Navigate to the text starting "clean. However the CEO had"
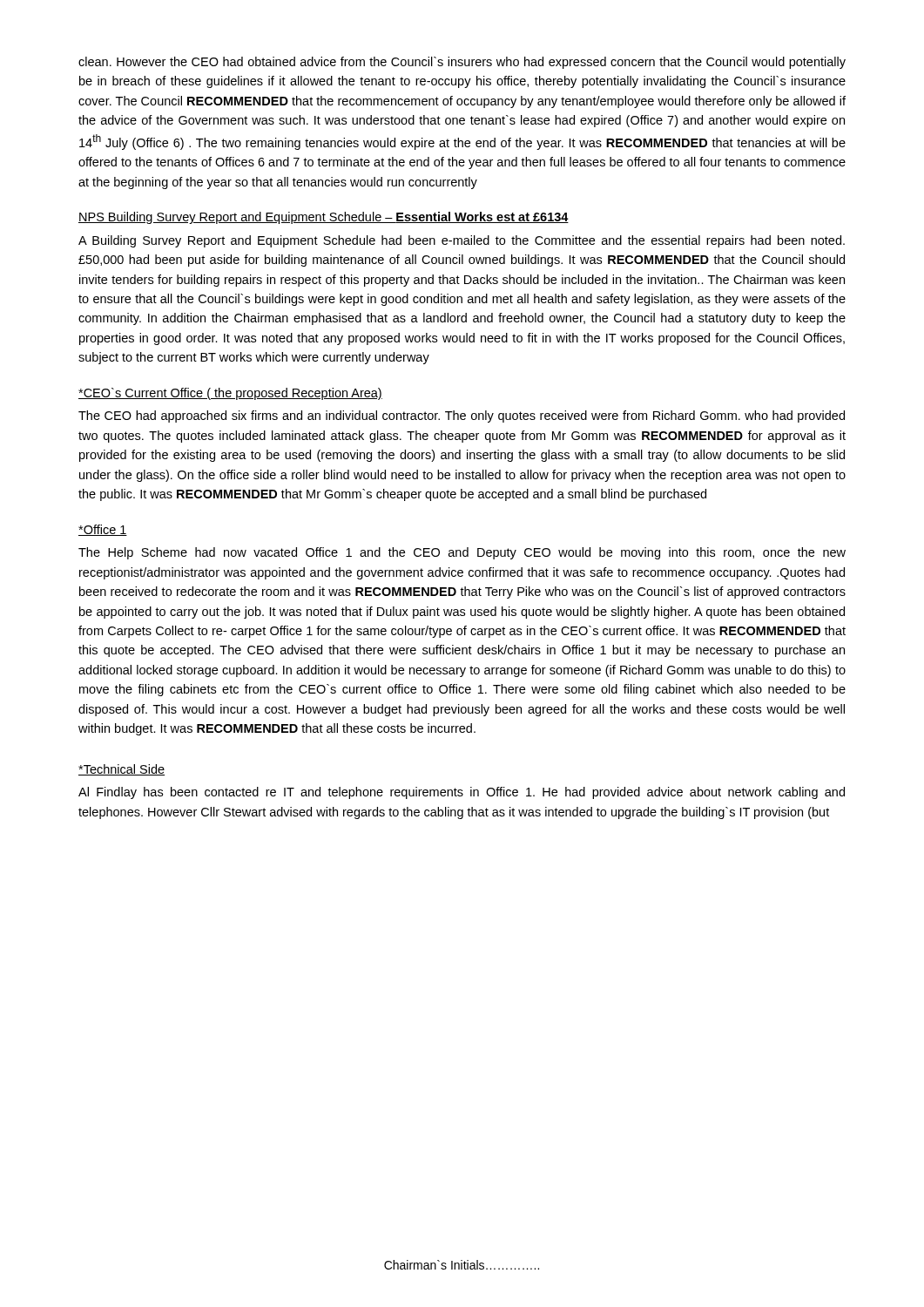Viewport: 924px width, 1307px height. [x=462, y=122]
